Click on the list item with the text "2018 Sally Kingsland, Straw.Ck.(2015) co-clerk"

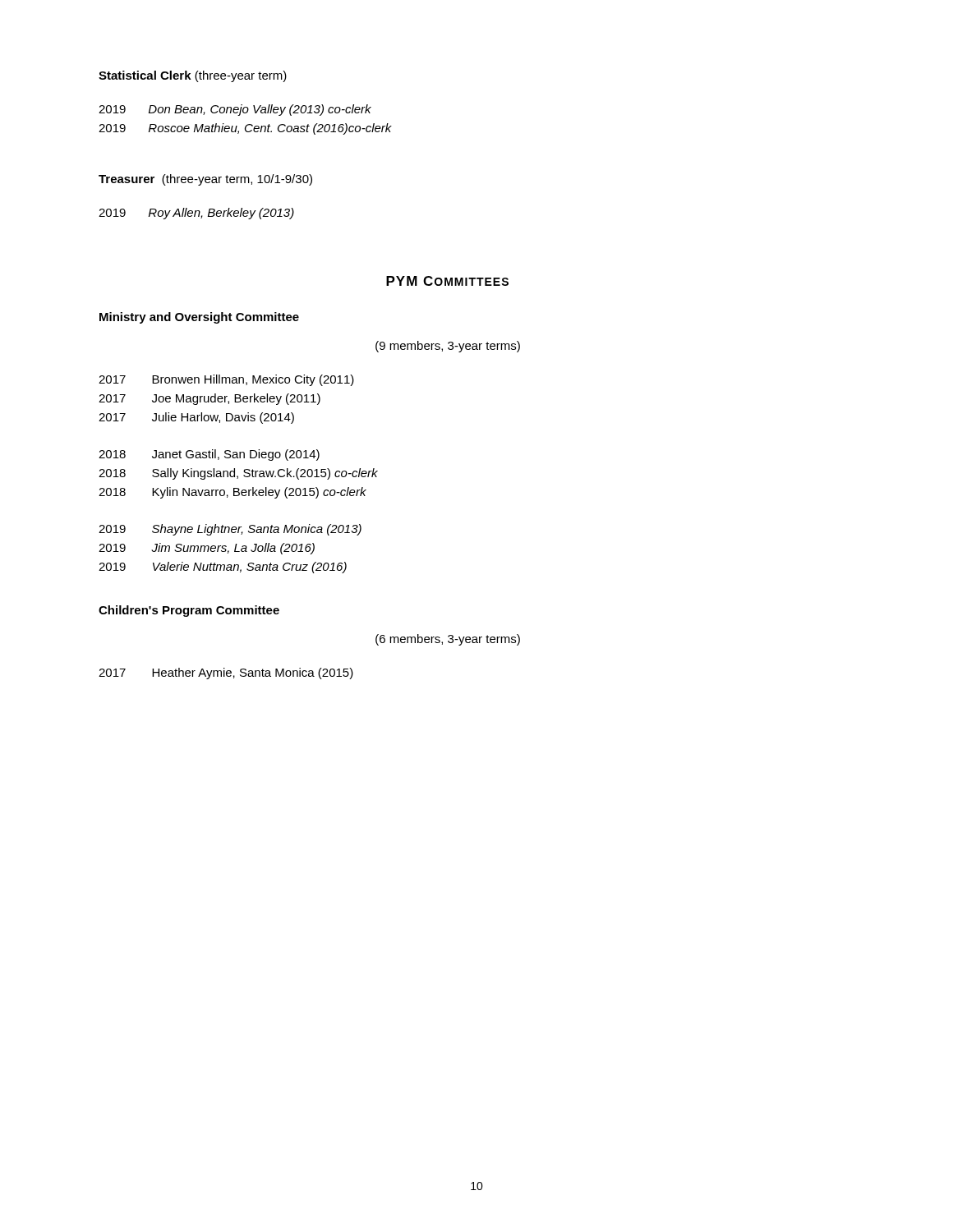(x=238, y=473)
